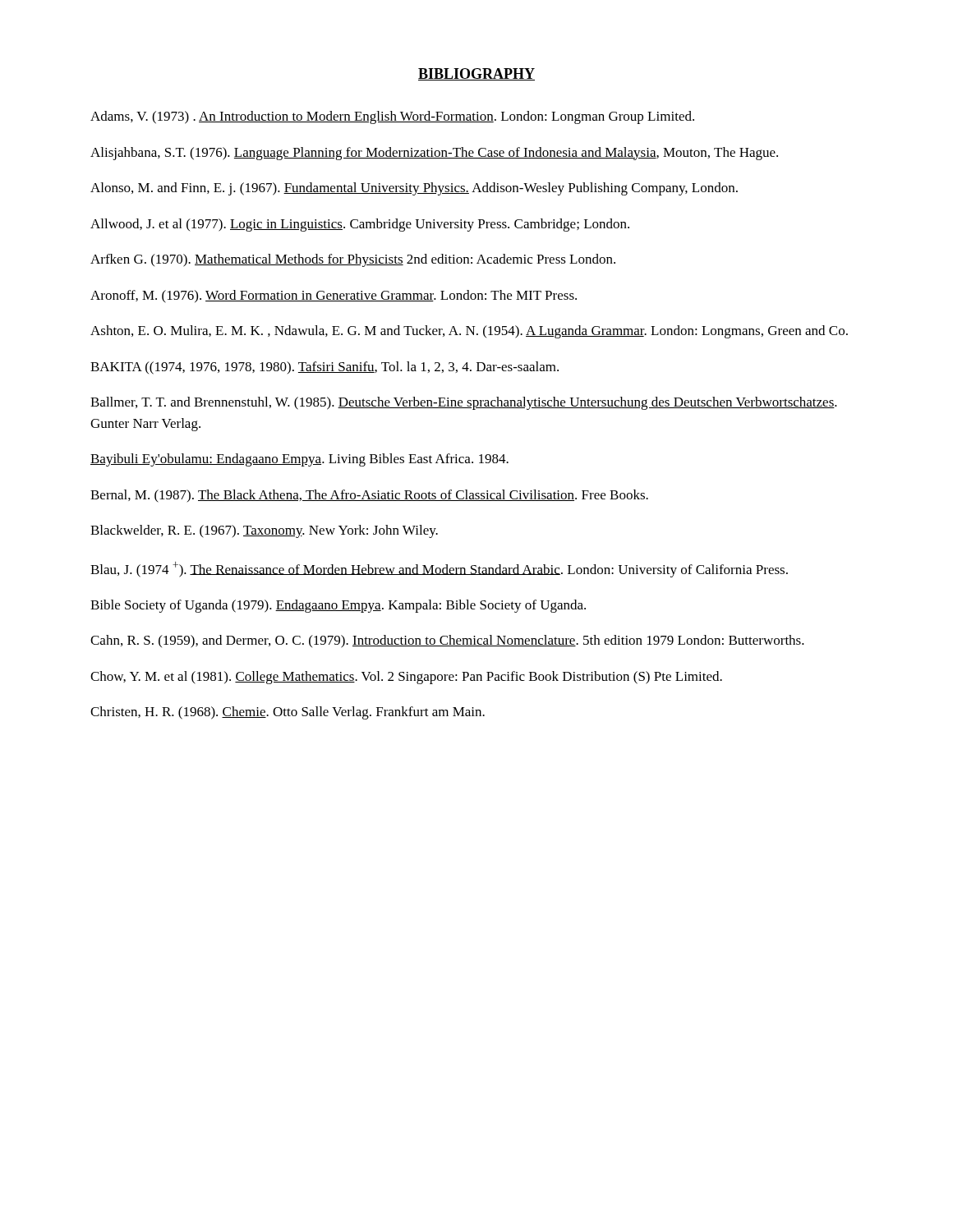Find the block on this page that starts "Adams, V. (1973) ."
The height and width of the screenshot is (1232, 953).
393,116
